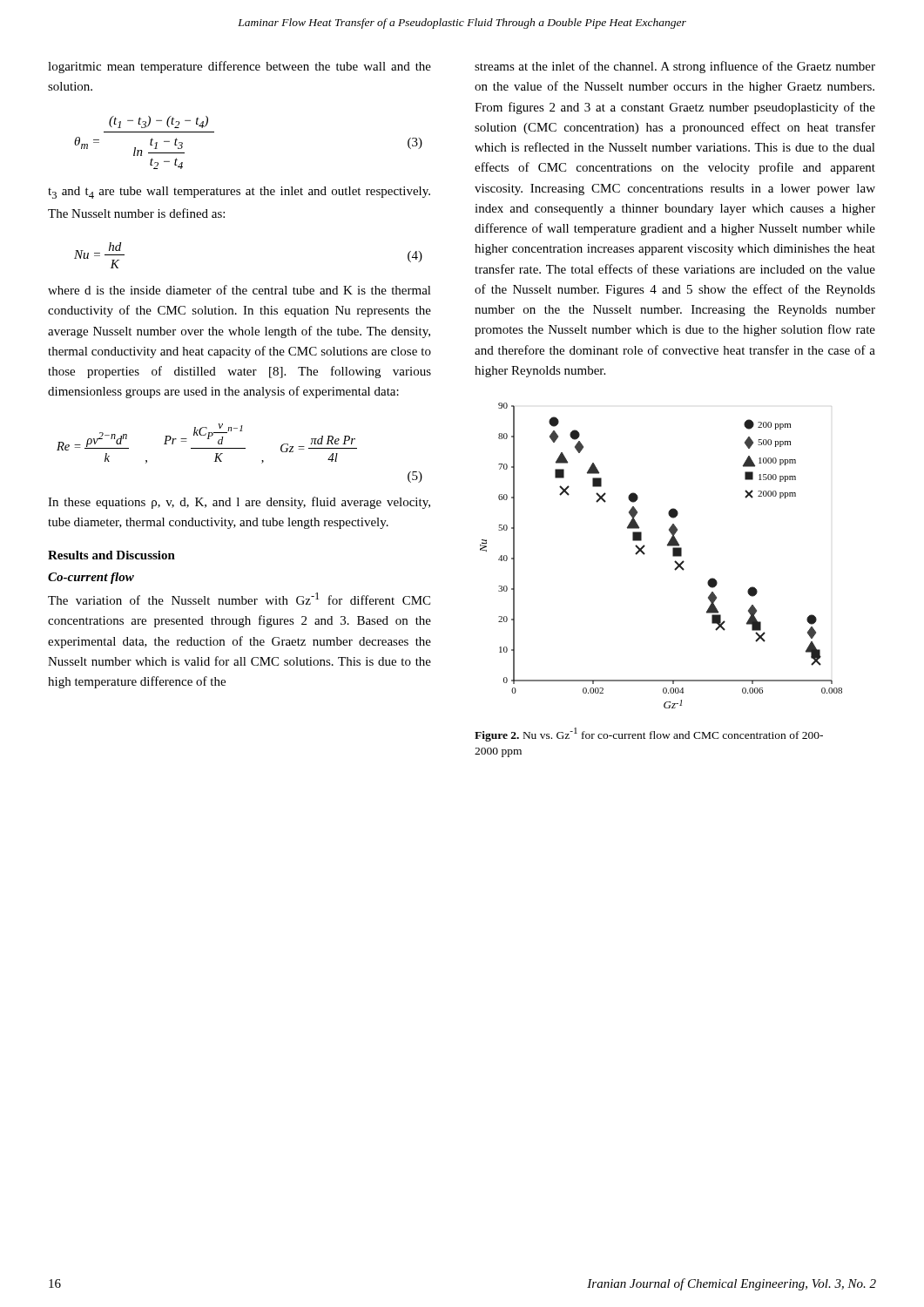Find the formula on this page that starts "Re = ρv2−ndn k ,"
The width and height of the screenshot is (924, 1307).
click(x=239, y=451)
